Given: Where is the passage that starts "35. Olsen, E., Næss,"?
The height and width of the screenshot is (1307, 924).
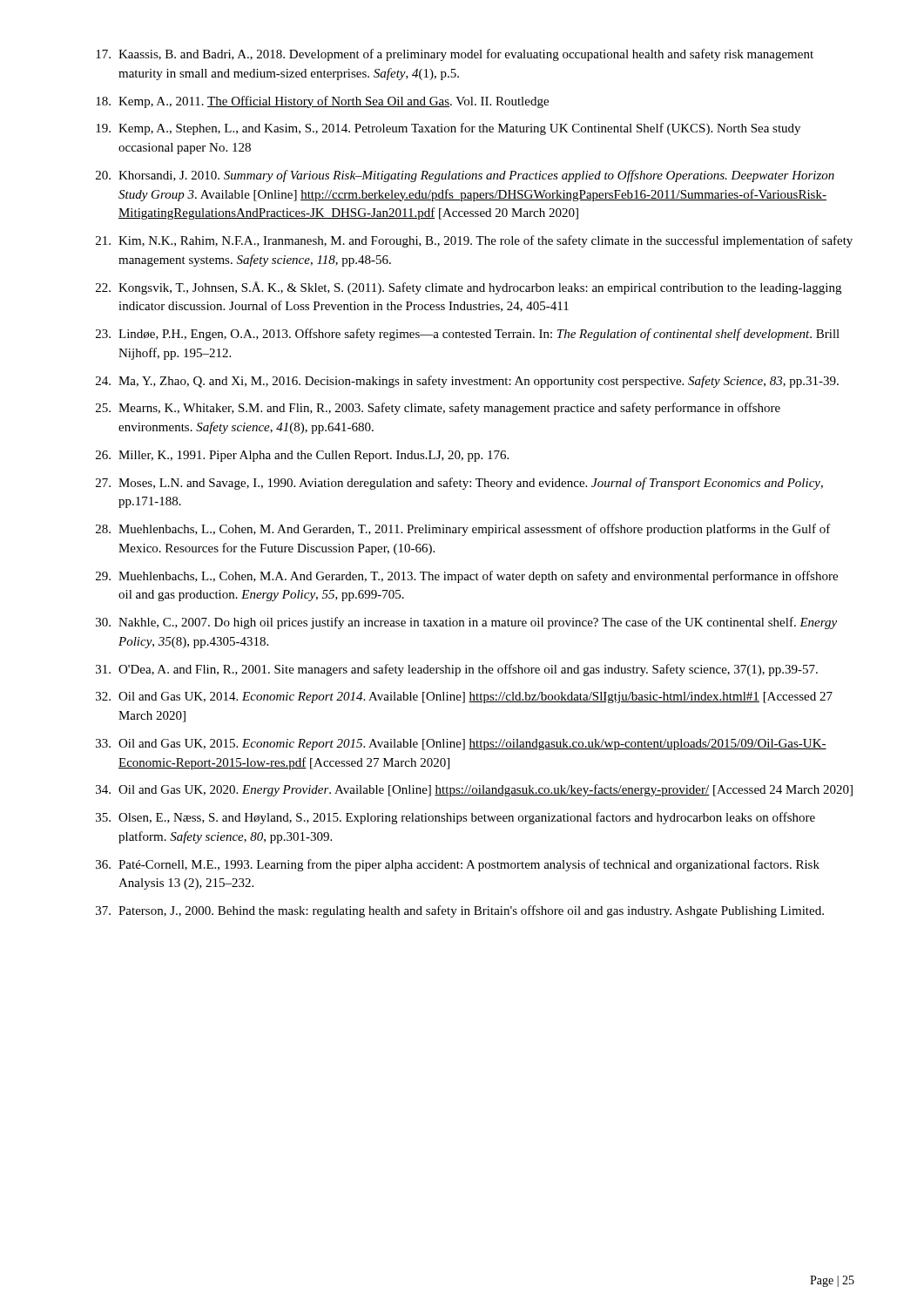Looking at the screenshot, I should tap(466, 828).
